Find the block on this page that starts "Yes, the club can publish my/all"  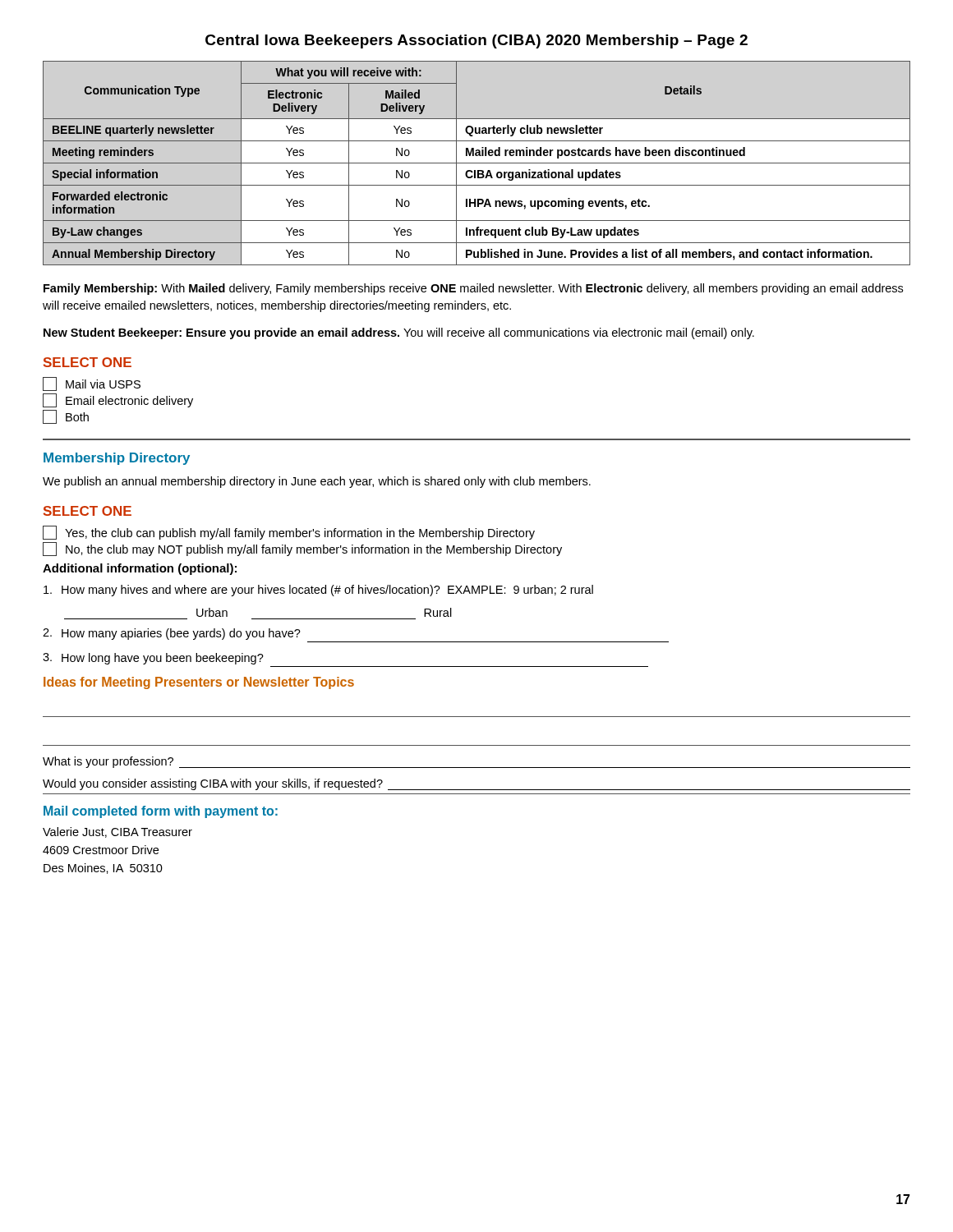[x=476, y=533]
